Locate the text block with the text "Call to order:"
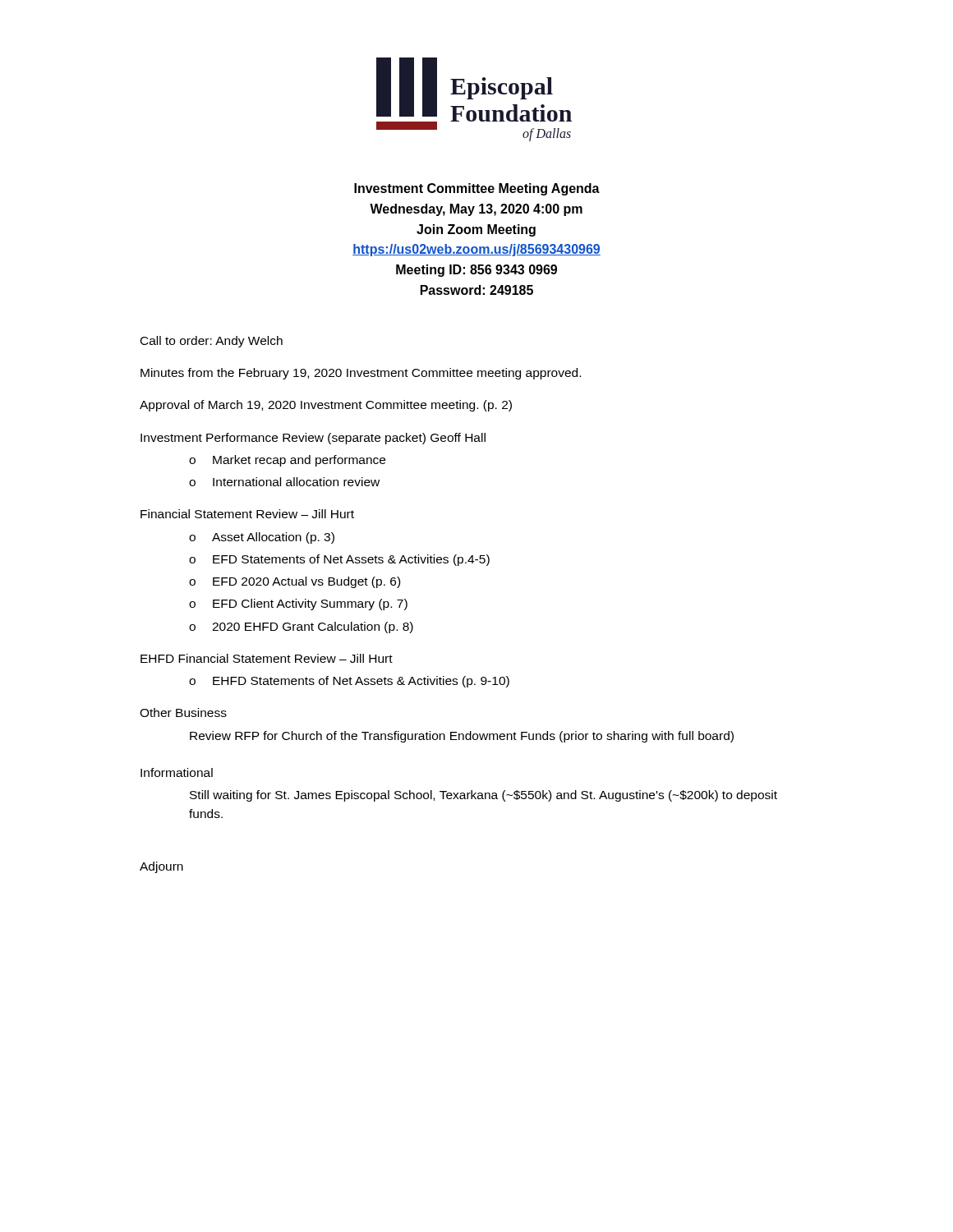This screenshot has height=1232, width=953. (x=211, y=340)
